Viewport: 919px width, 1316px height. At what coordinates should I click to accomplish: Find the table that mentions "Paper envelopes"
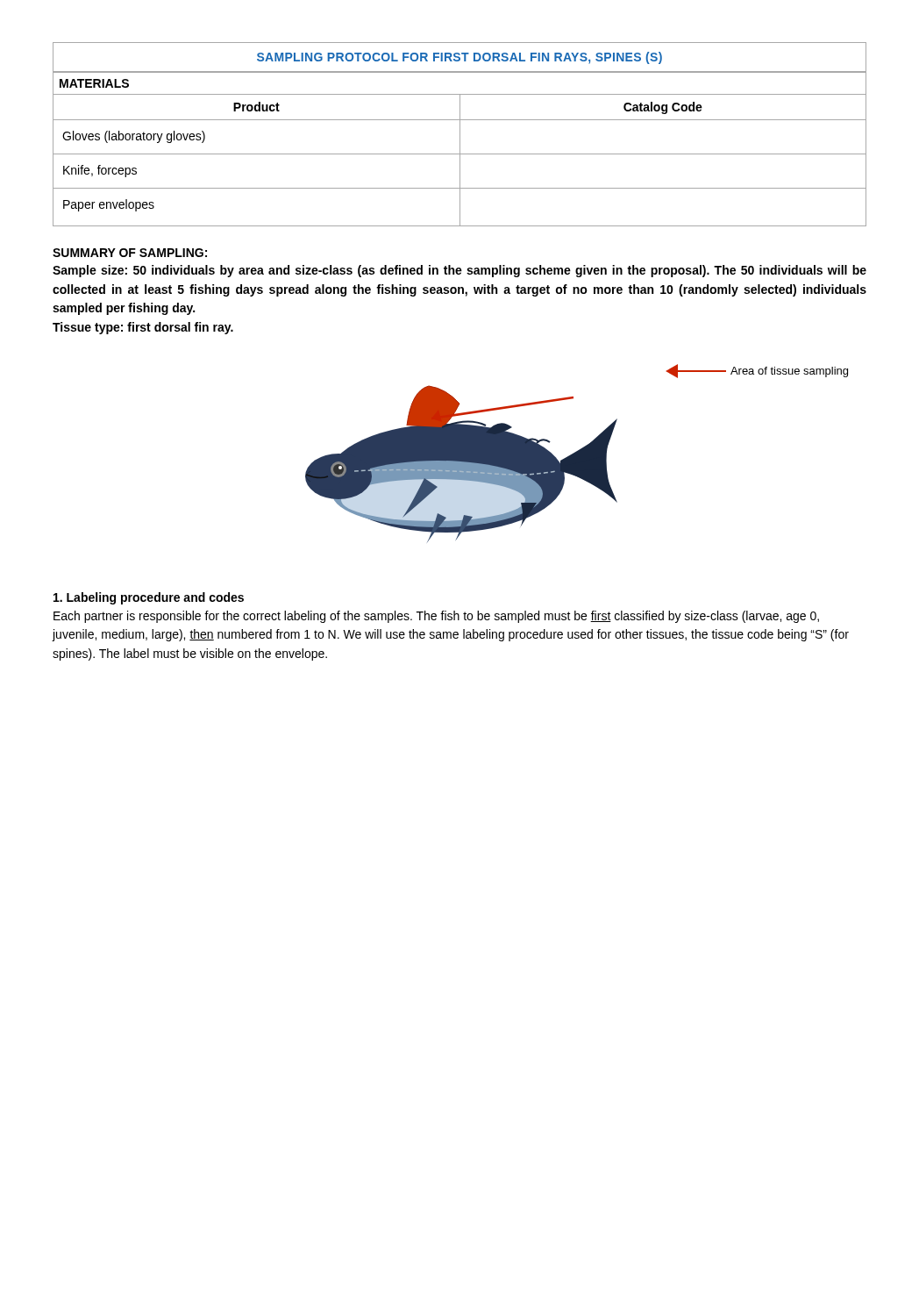(460, 149)
